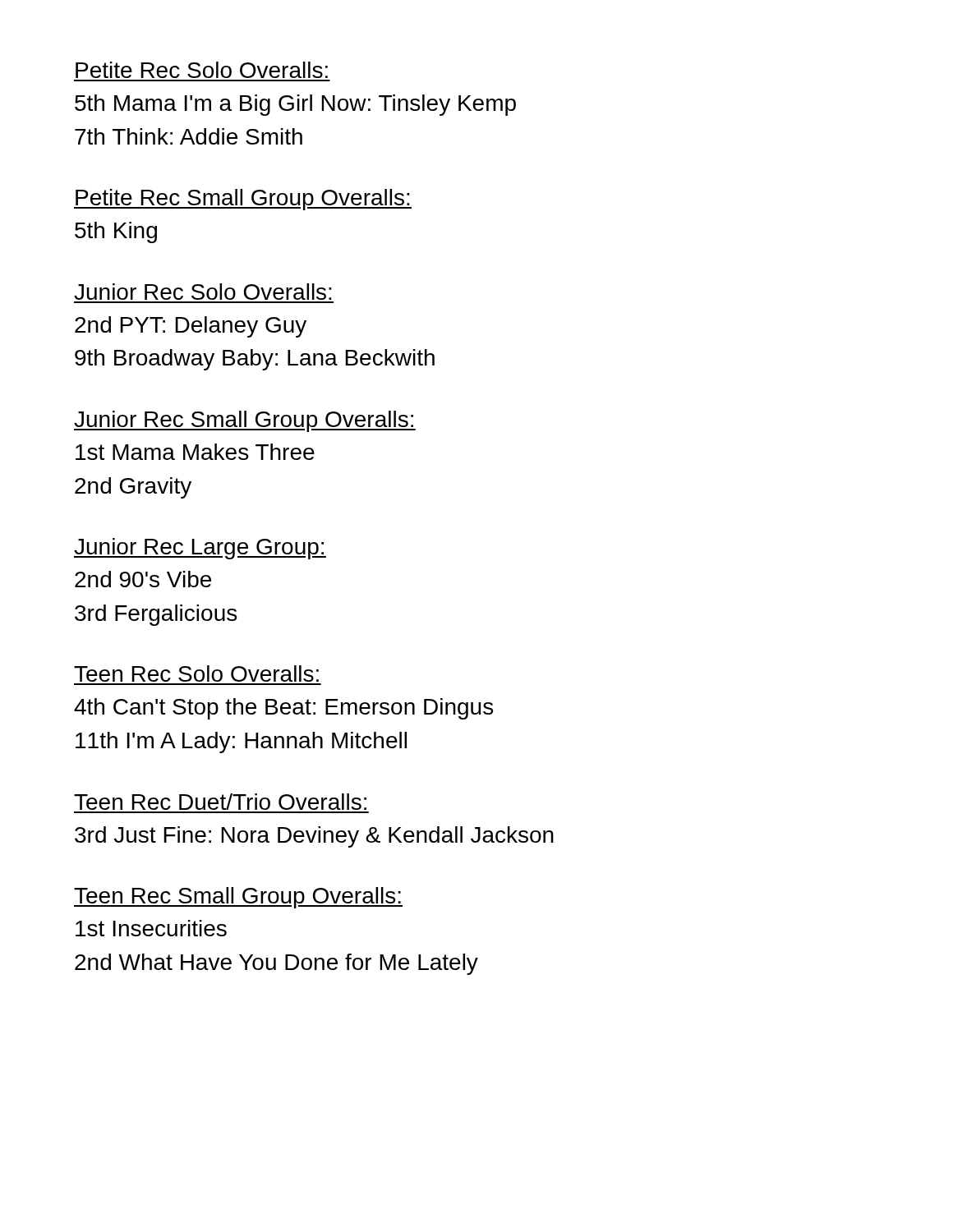
Task: Select the block starting "3rd Fergalicious"
Action: click(156, 613)
